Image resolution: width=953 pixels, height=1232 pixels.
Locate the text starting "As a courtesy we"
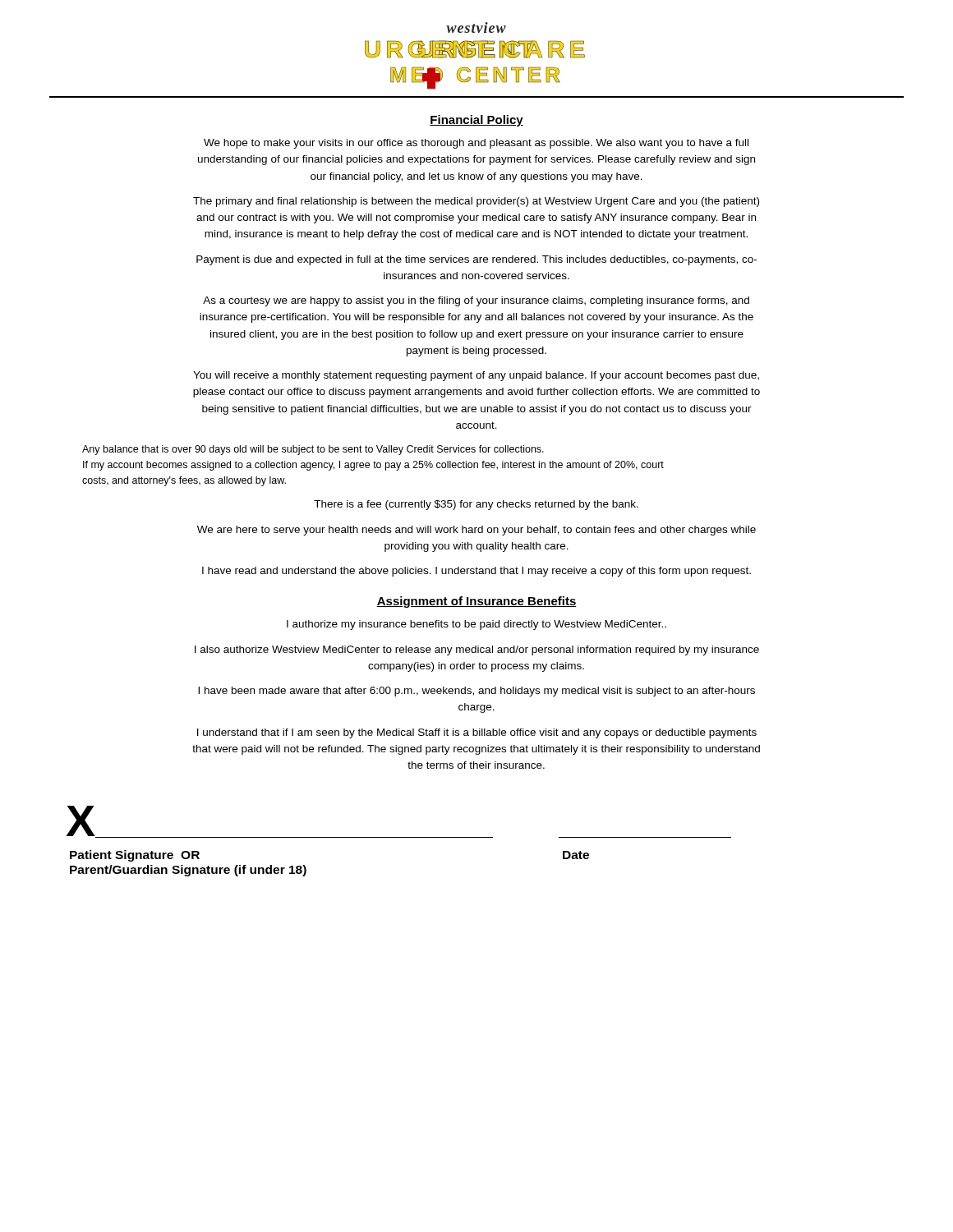coord(476,325)
